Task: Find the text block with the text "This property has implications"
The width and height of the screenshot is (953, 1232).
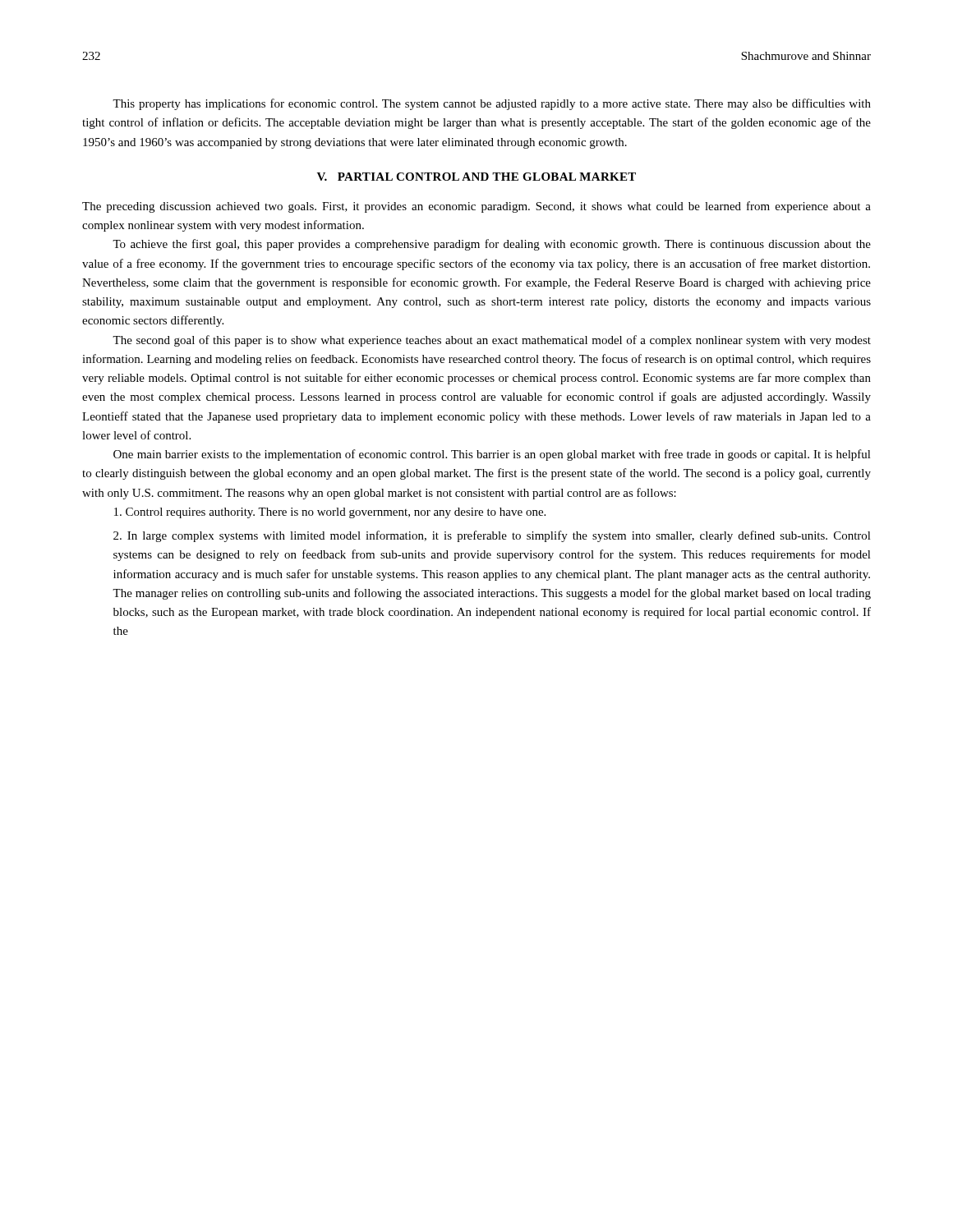Action: pos(476,123)
